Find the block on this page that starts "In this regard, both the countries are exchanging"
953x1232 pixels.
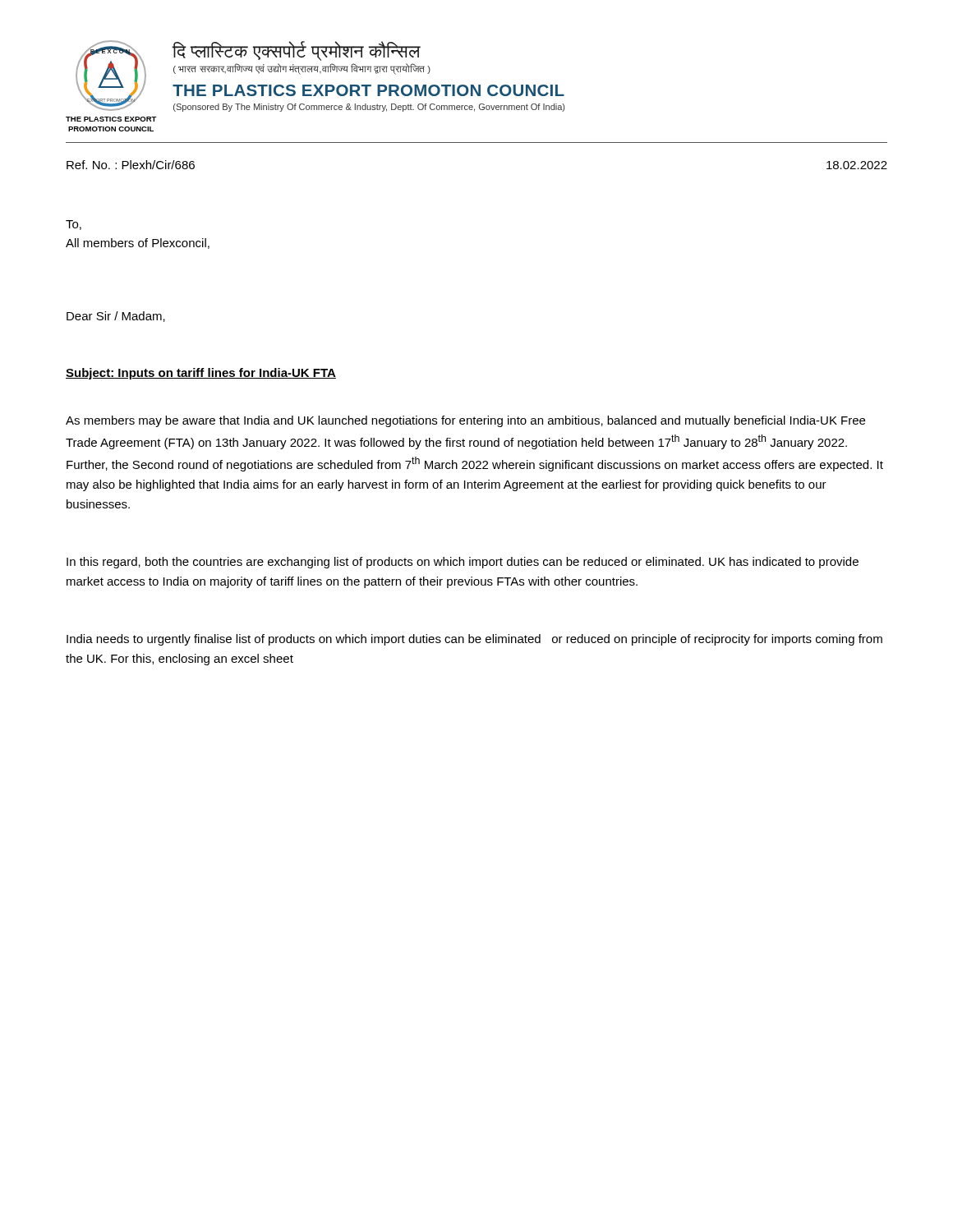(462, 571)
